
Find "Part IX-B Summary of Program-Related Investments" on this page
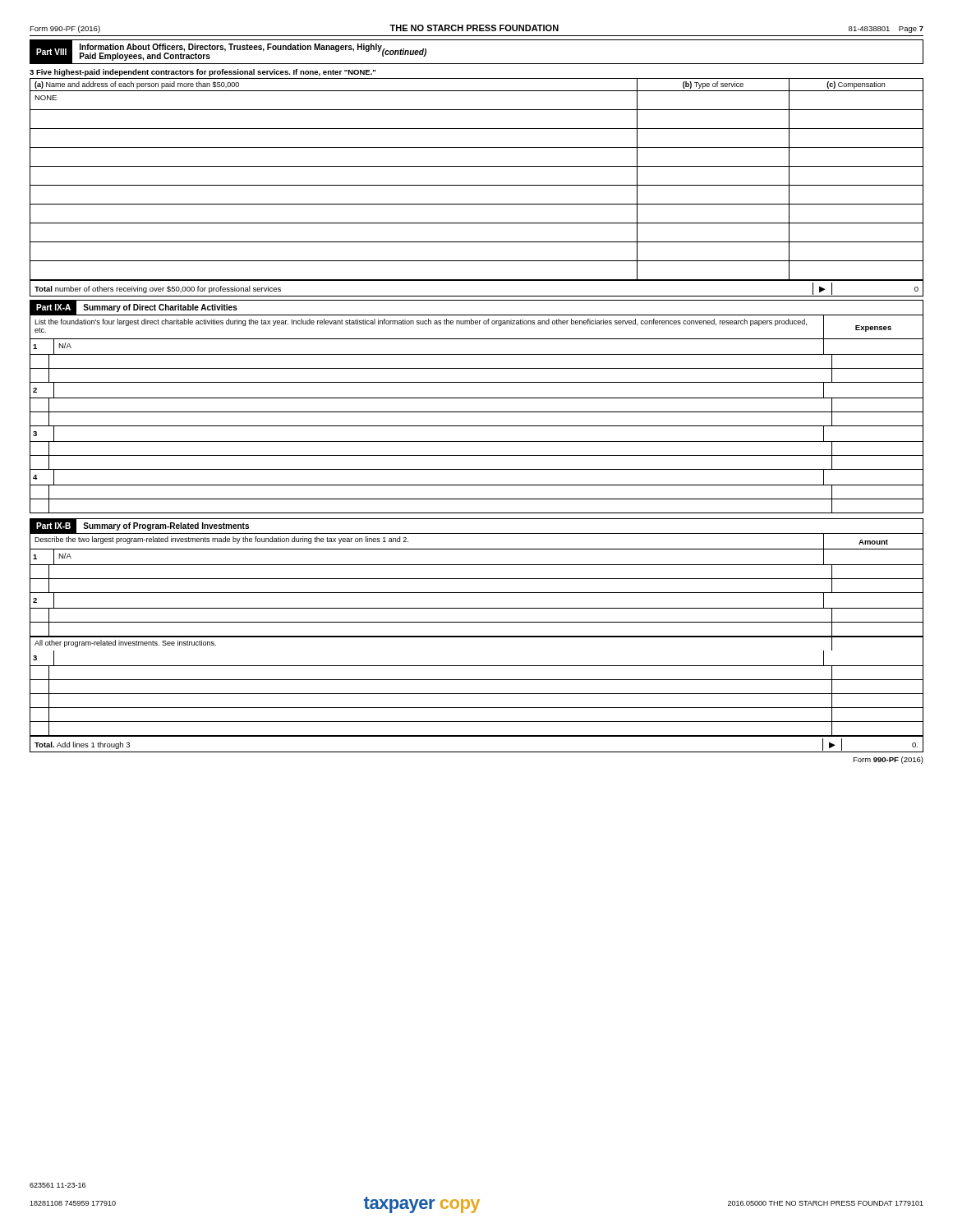click(476, 526)
